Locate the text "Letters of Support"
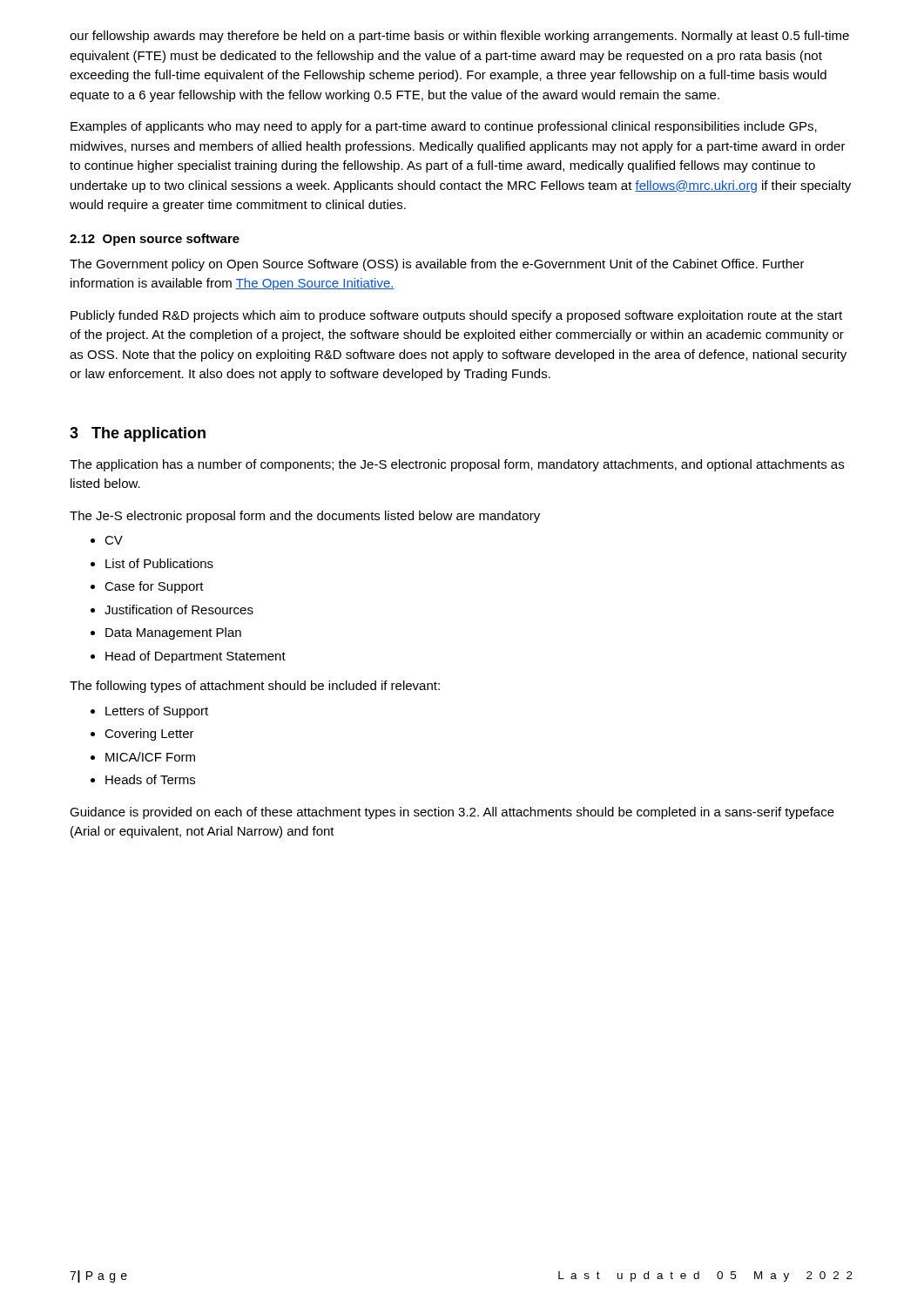Viewport: 924px width, 1307px height. 149,712
